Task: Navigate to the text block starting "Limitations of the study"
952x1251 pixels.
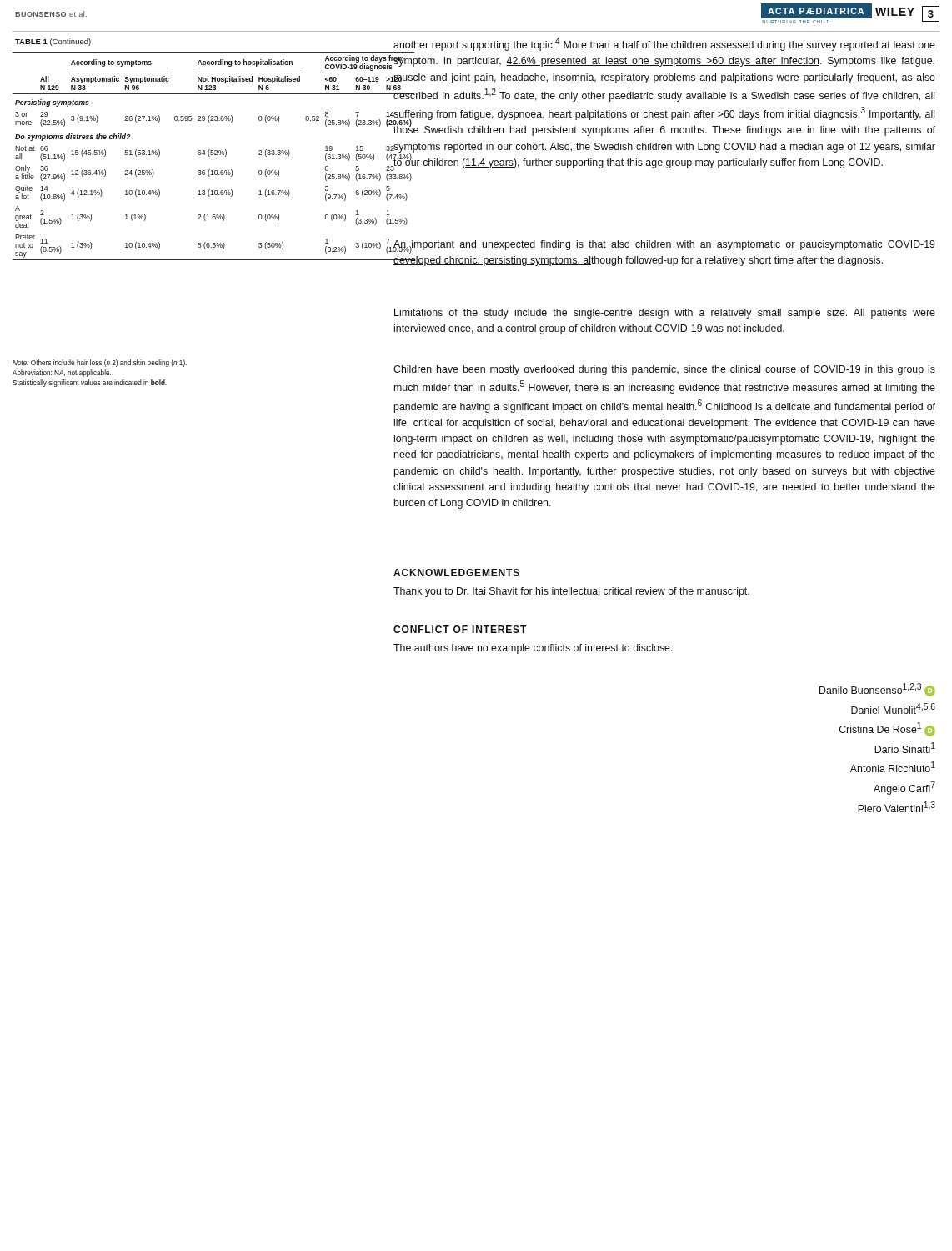Action: [664, 321]
